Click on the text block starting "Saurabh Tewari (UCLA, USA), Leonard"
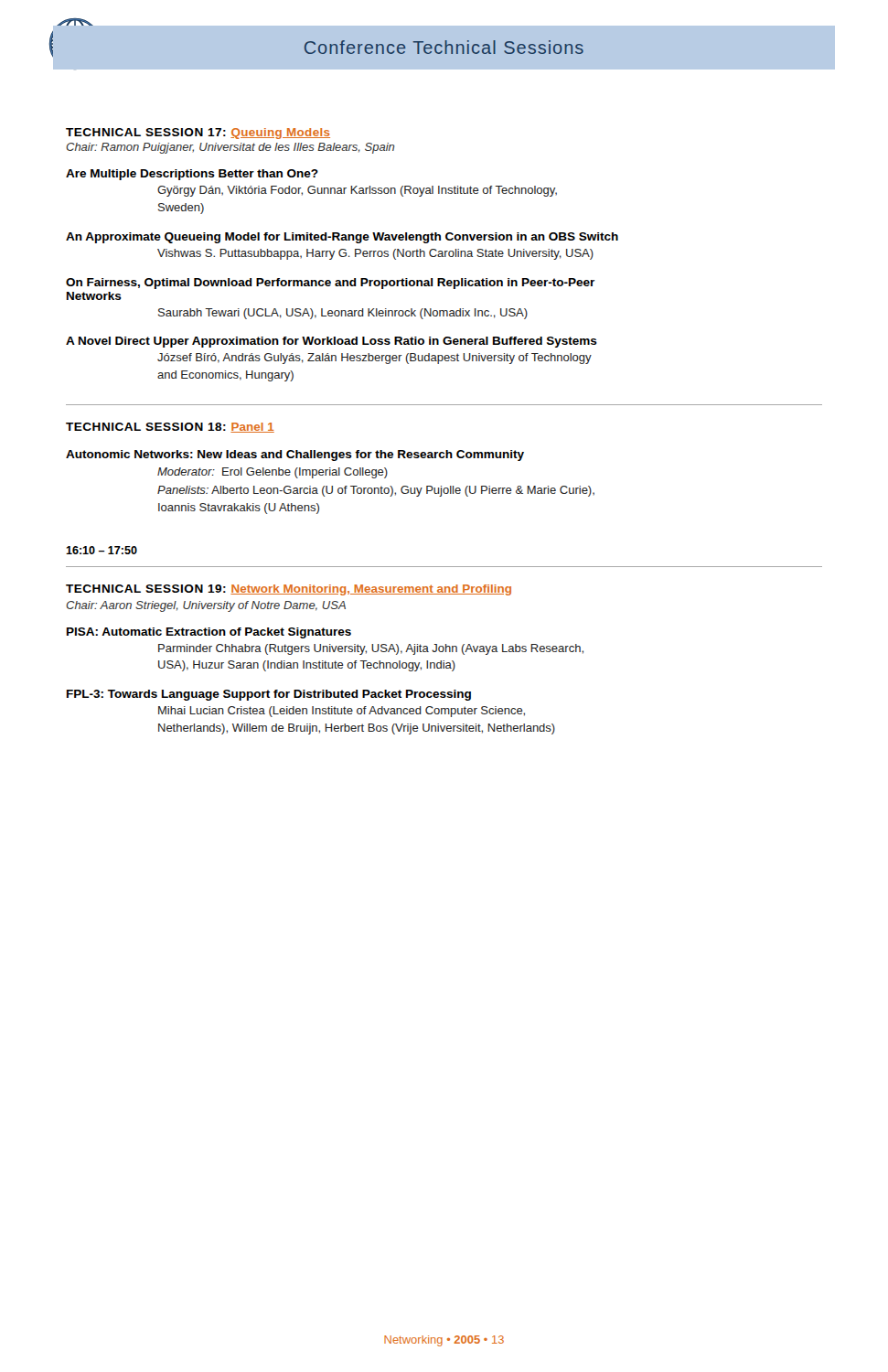The width and height of the screenshot is (888, 1372). pos(343,312)
